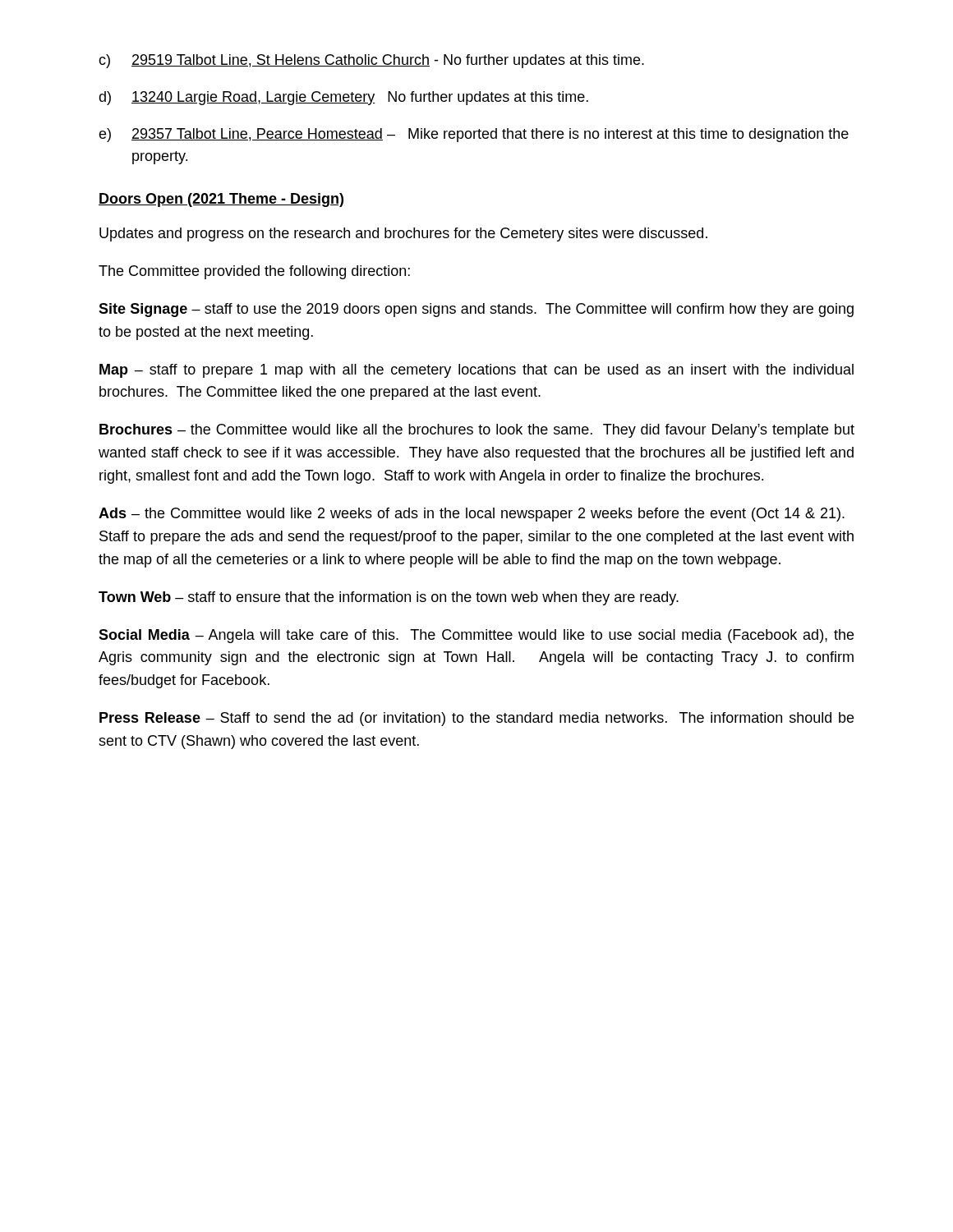Image resolution: width=953 pixels, height=1232 pixels.
Task: Navigate to the text starting "Doors Open (2021 Theme"
Action: (221, 199)
